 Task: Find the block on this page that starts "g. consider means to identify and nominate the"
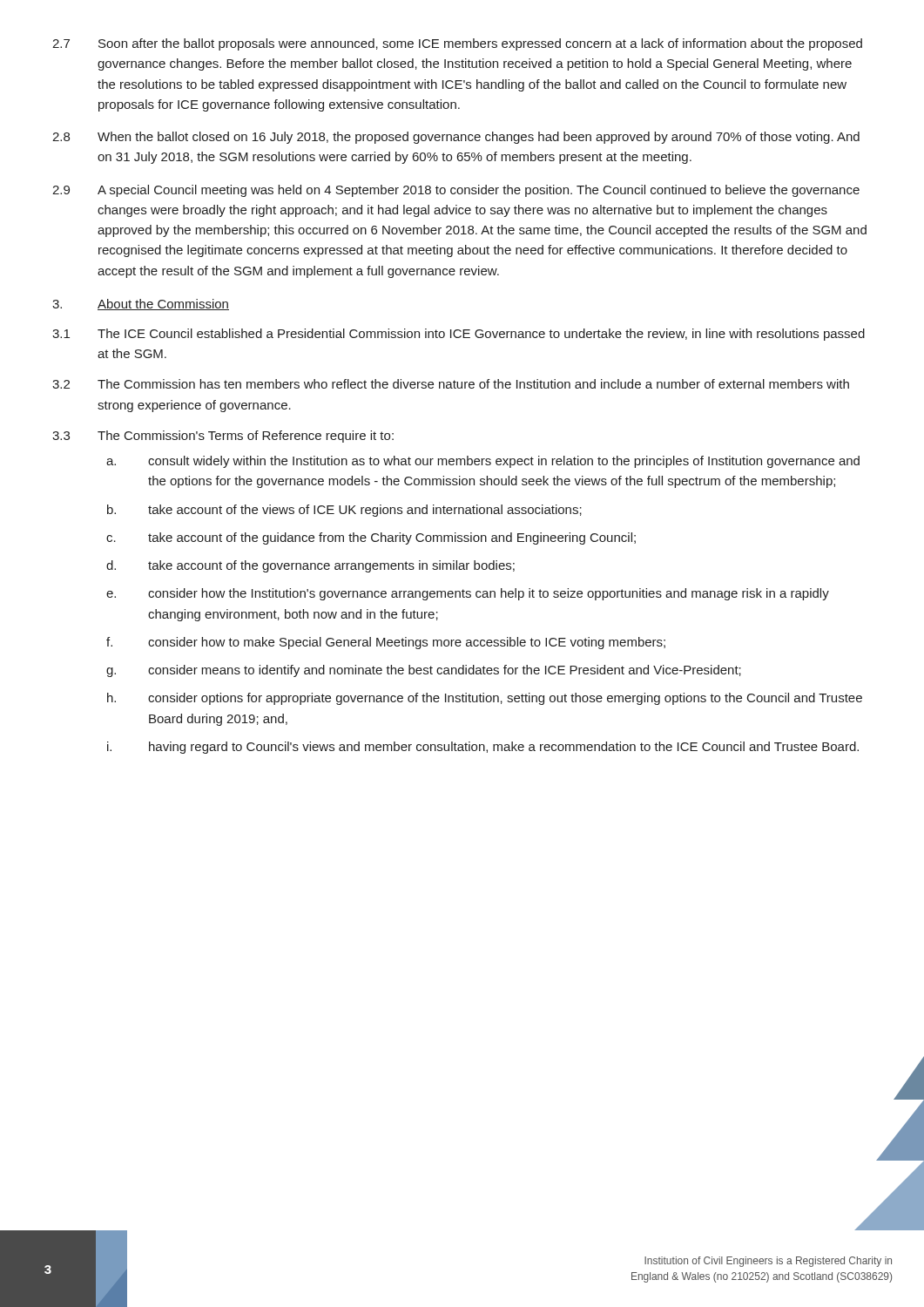point(485,670)
